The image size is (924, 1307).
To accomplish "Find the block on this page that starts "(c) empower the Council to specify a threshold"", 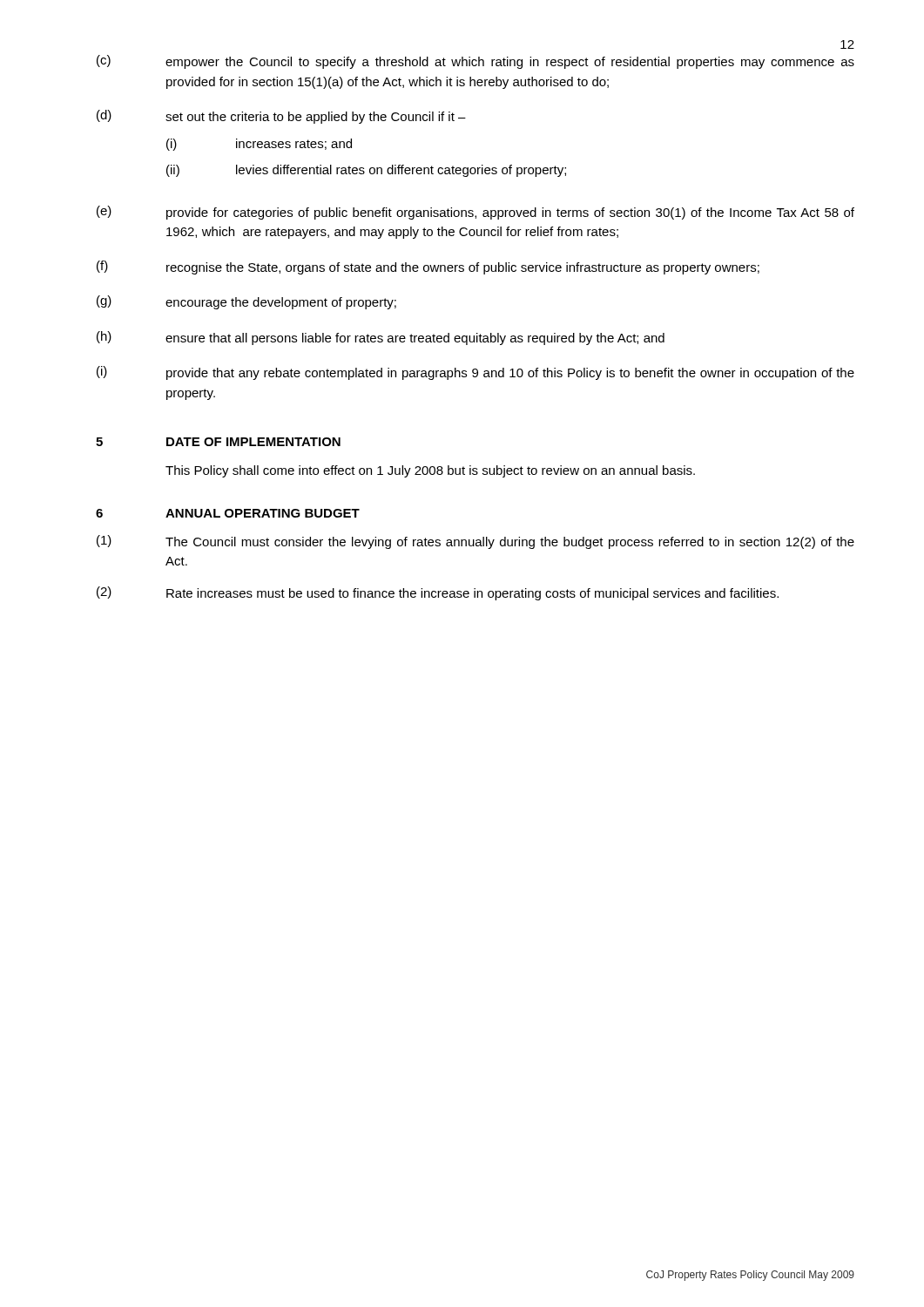I will click(x=475, y=72).
